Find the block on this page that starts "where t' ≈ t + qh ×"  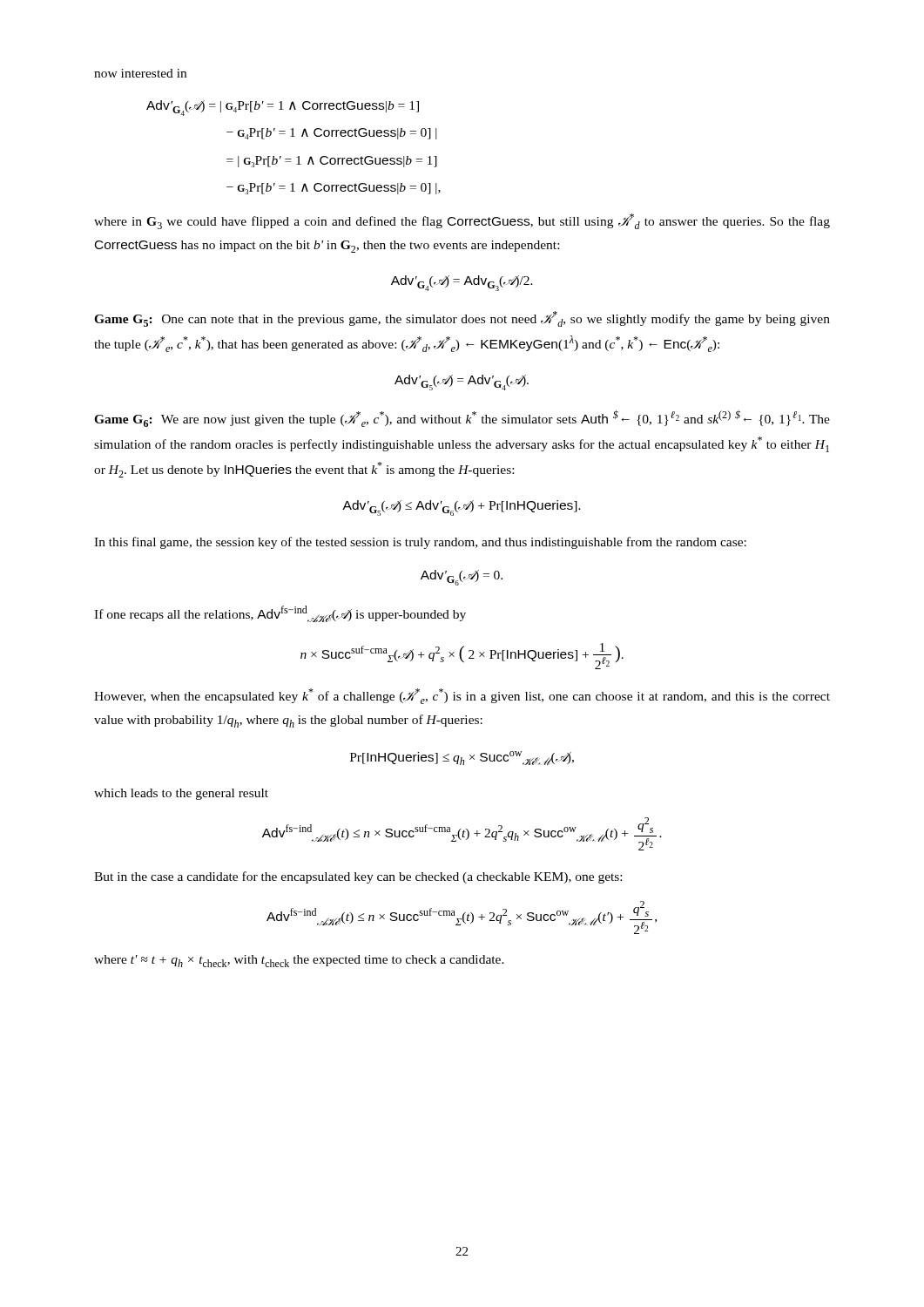[299, 961]
